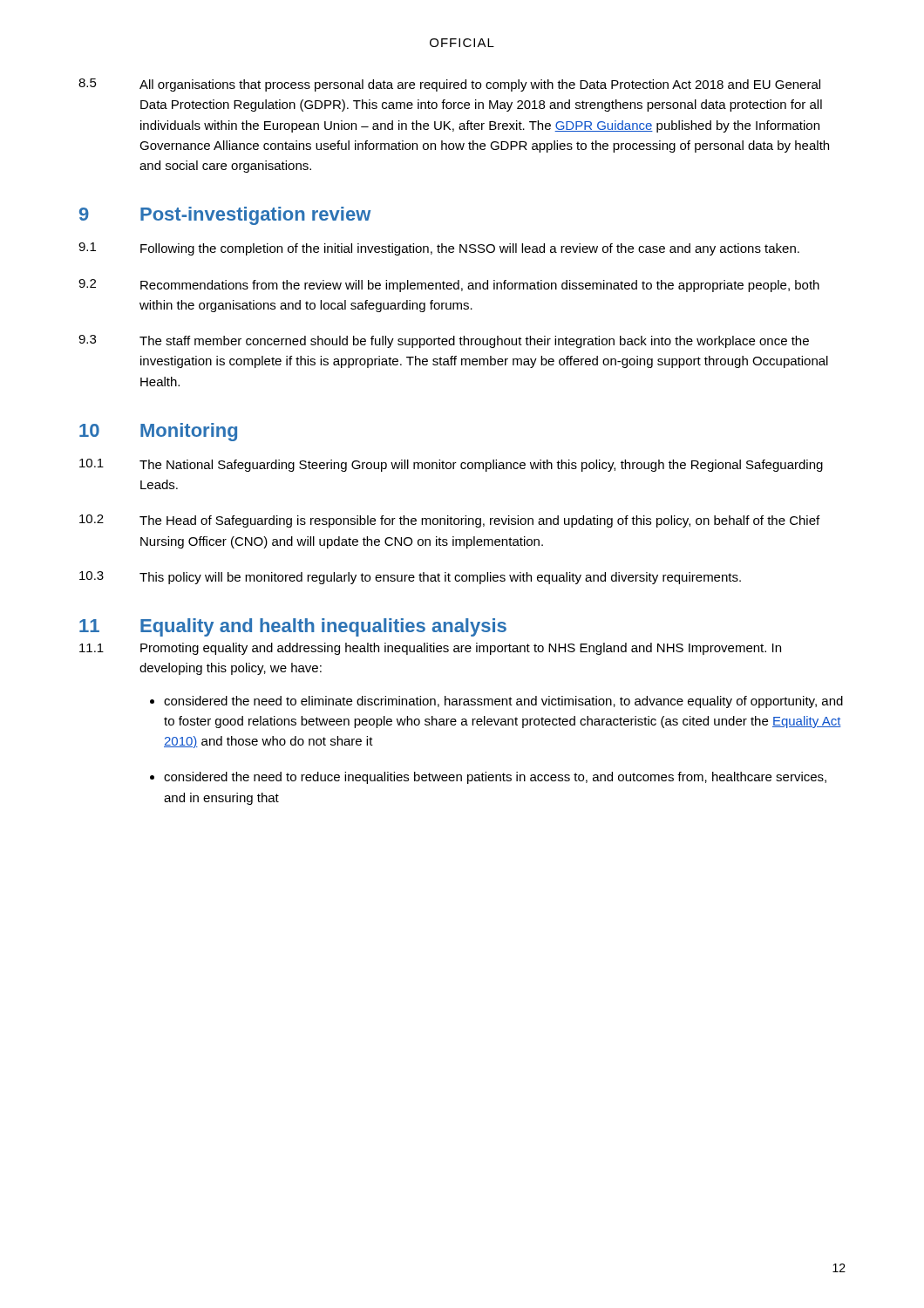Viewport: 924px width, 1308px height.
Task: Find "9 Post-investigation review" on this page
Action: click(x=225, y=215)
